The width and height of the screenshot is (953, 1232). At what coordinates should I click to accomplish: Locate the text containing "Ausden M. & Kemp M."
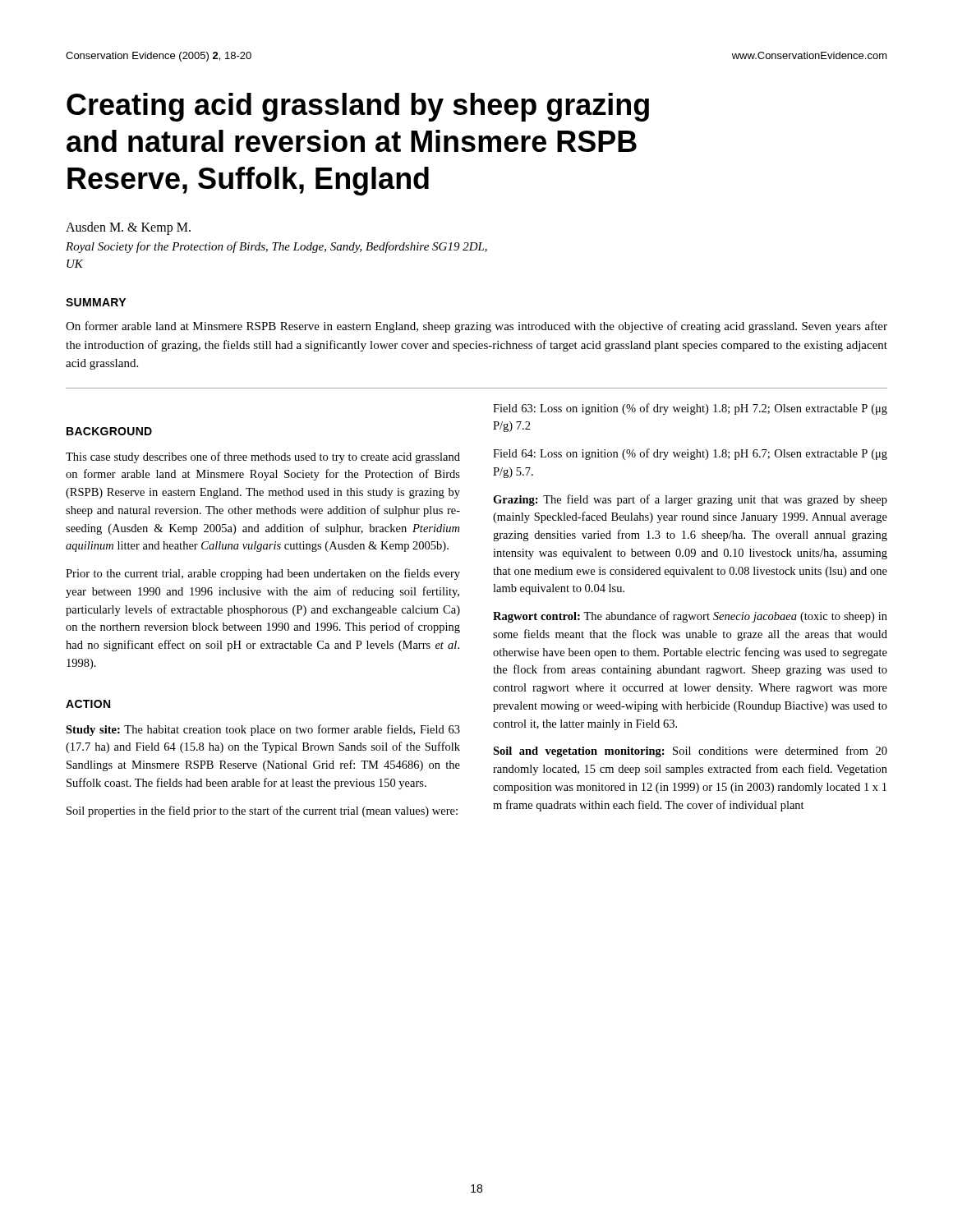pyautogui.click(x=129, y=227)
